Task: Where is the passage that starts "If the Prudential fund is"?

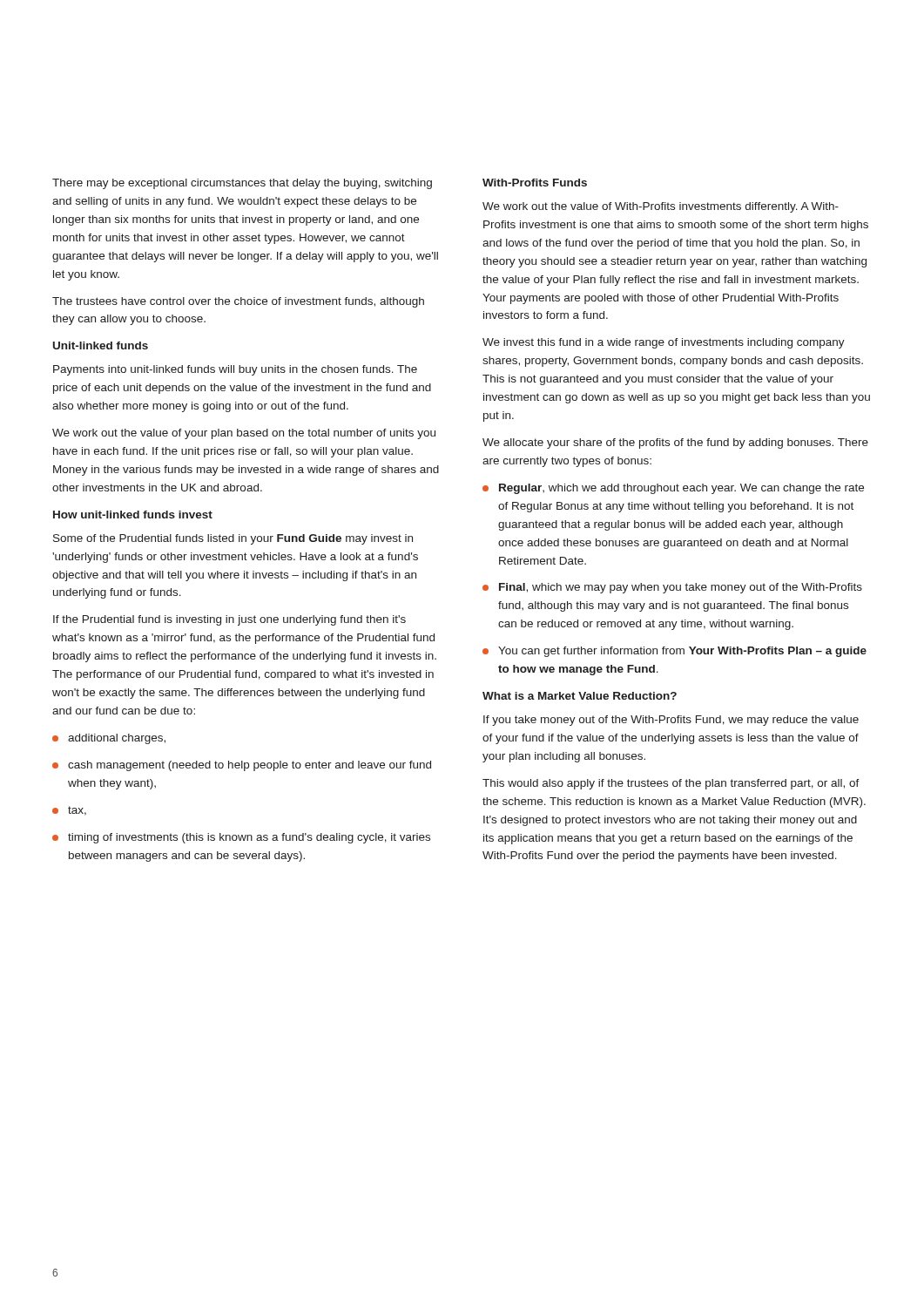Action: tap(246, 666)
